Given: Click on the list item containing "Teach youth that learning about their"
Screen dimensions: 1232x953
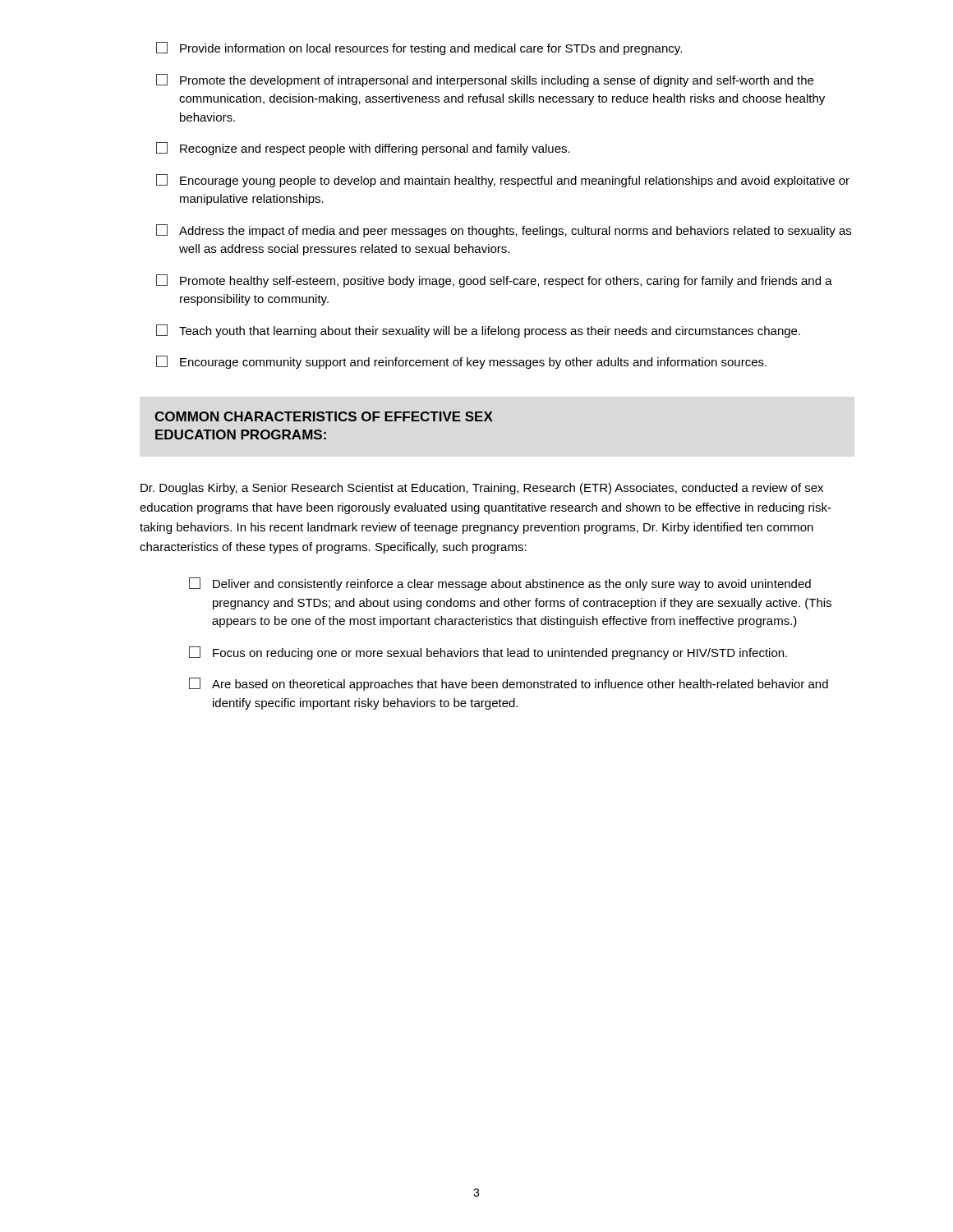Looking at the screenshot, I should coord(505,331).
